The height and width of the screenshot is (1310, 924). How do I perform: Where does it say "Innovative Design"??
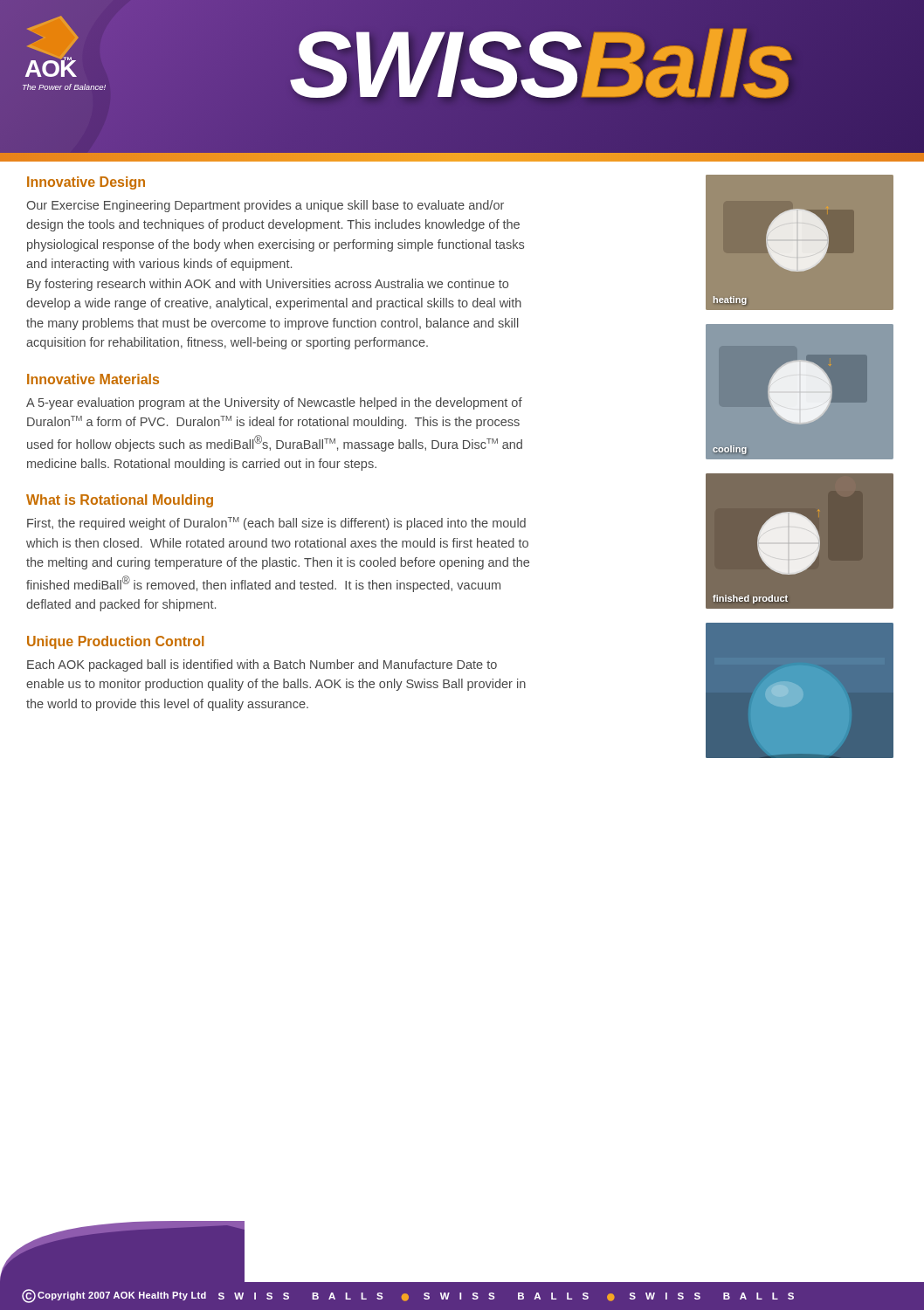pyautogui.click(x=86, y=182)
